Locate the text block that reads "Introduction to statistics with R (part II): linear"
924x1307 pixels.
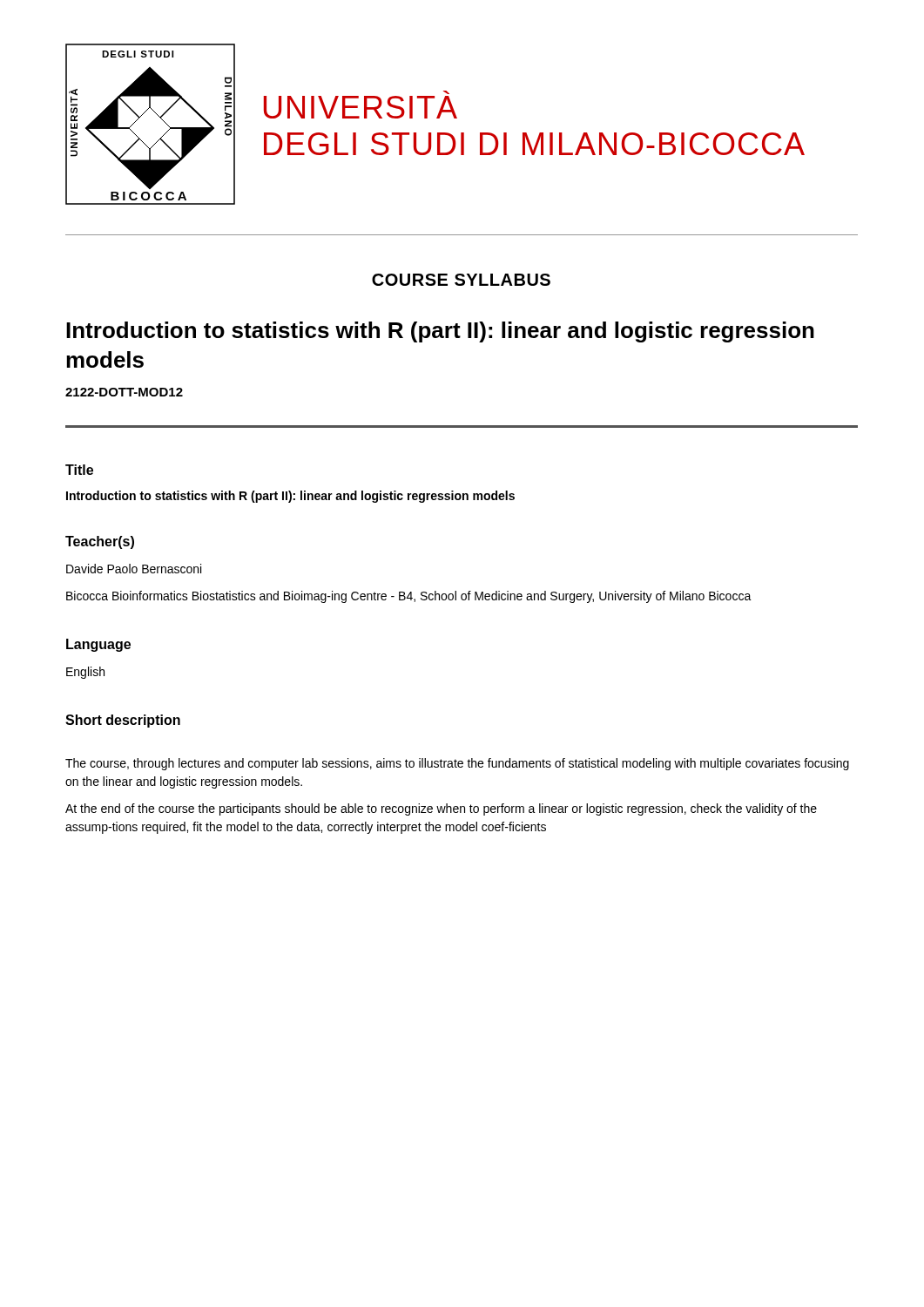(x=290, y=495)
